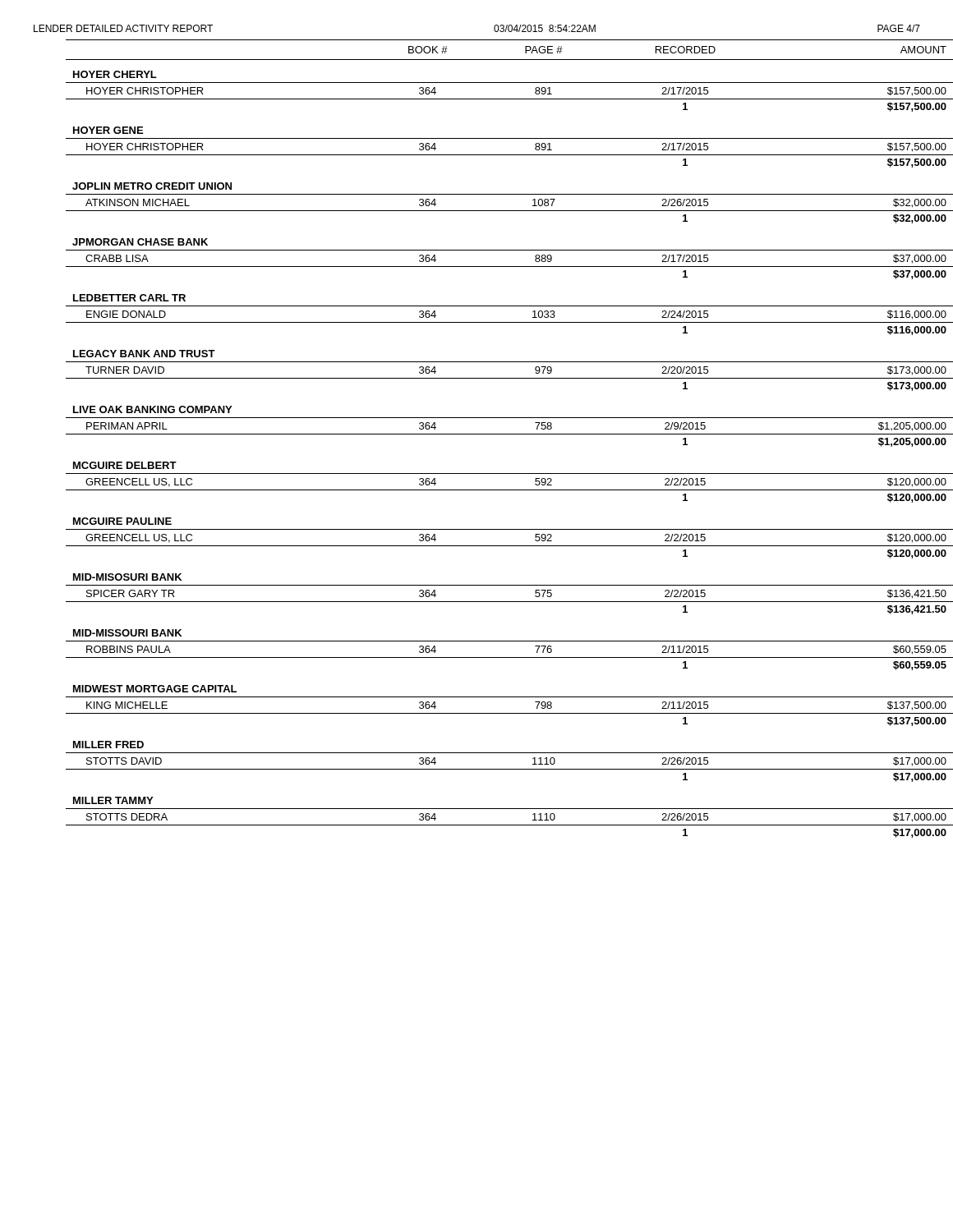Click on the table containing "HOYER CHERYL"
This screenshot has width=953, height=1232.
[476, 441]
